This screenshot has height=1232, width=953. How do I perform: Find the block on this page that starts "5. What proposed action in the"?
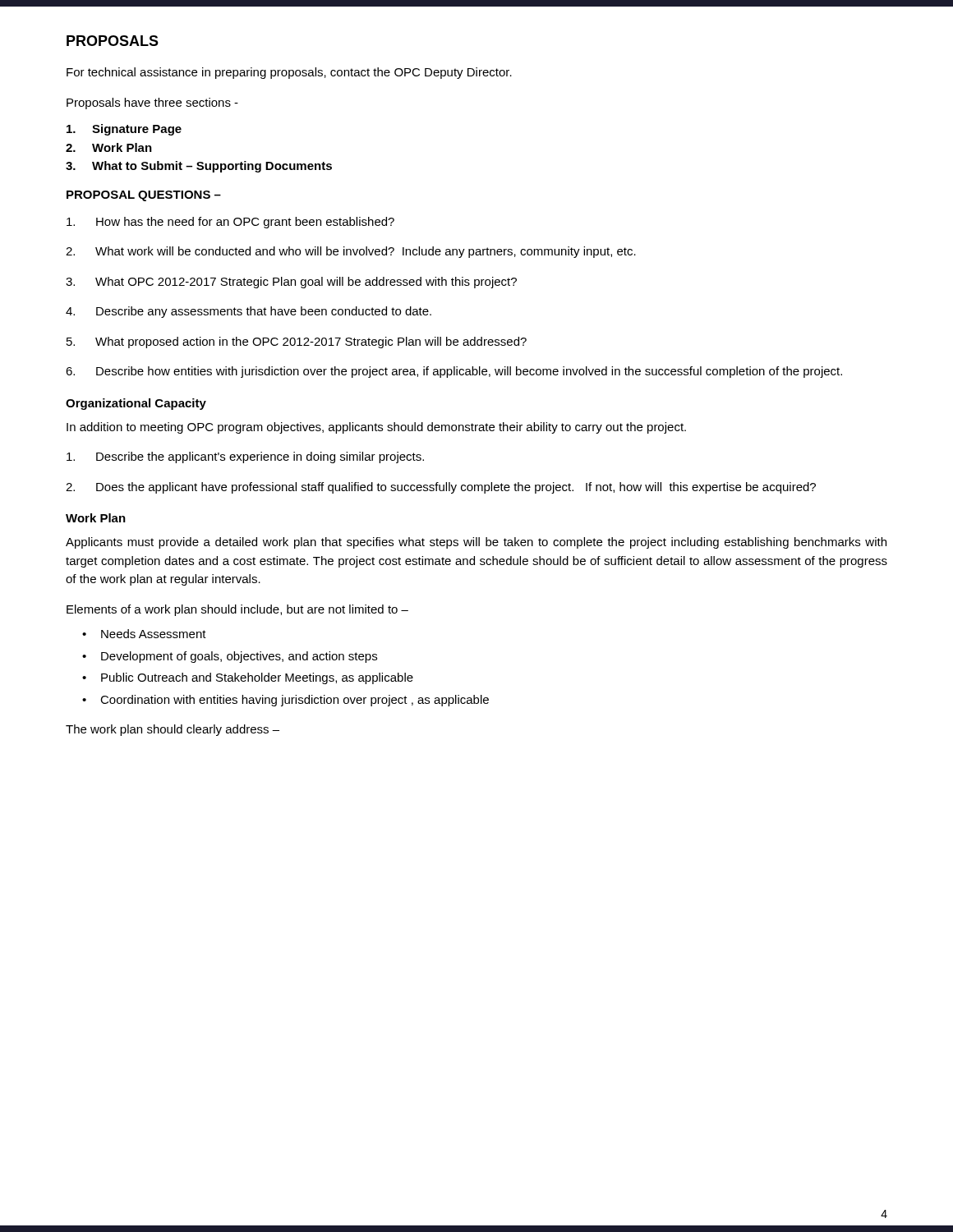pos(296,342)
